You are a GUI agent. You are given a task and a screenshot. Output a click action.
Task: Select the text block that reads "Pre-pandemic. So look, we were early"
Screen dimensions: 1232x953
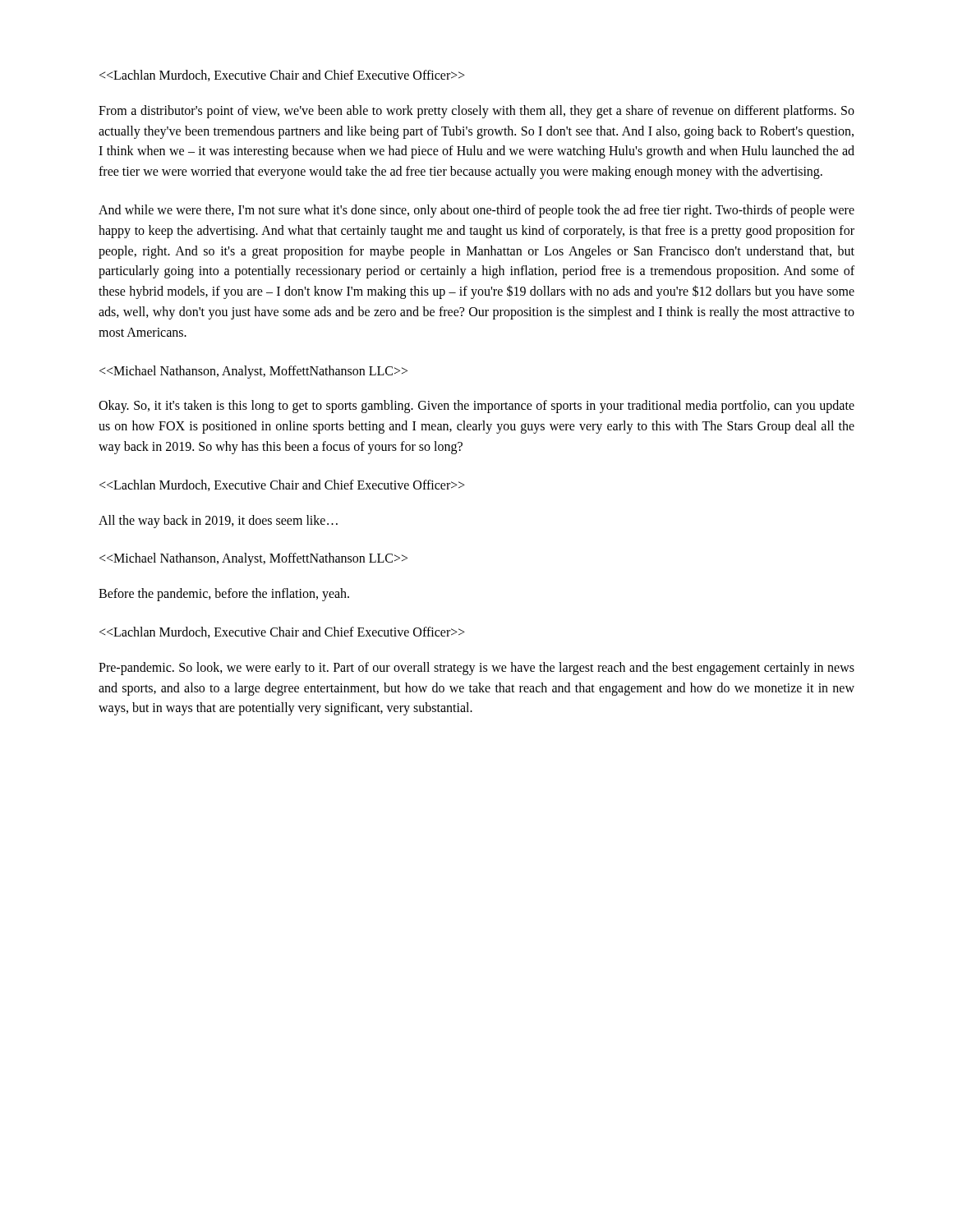point(476,687)
